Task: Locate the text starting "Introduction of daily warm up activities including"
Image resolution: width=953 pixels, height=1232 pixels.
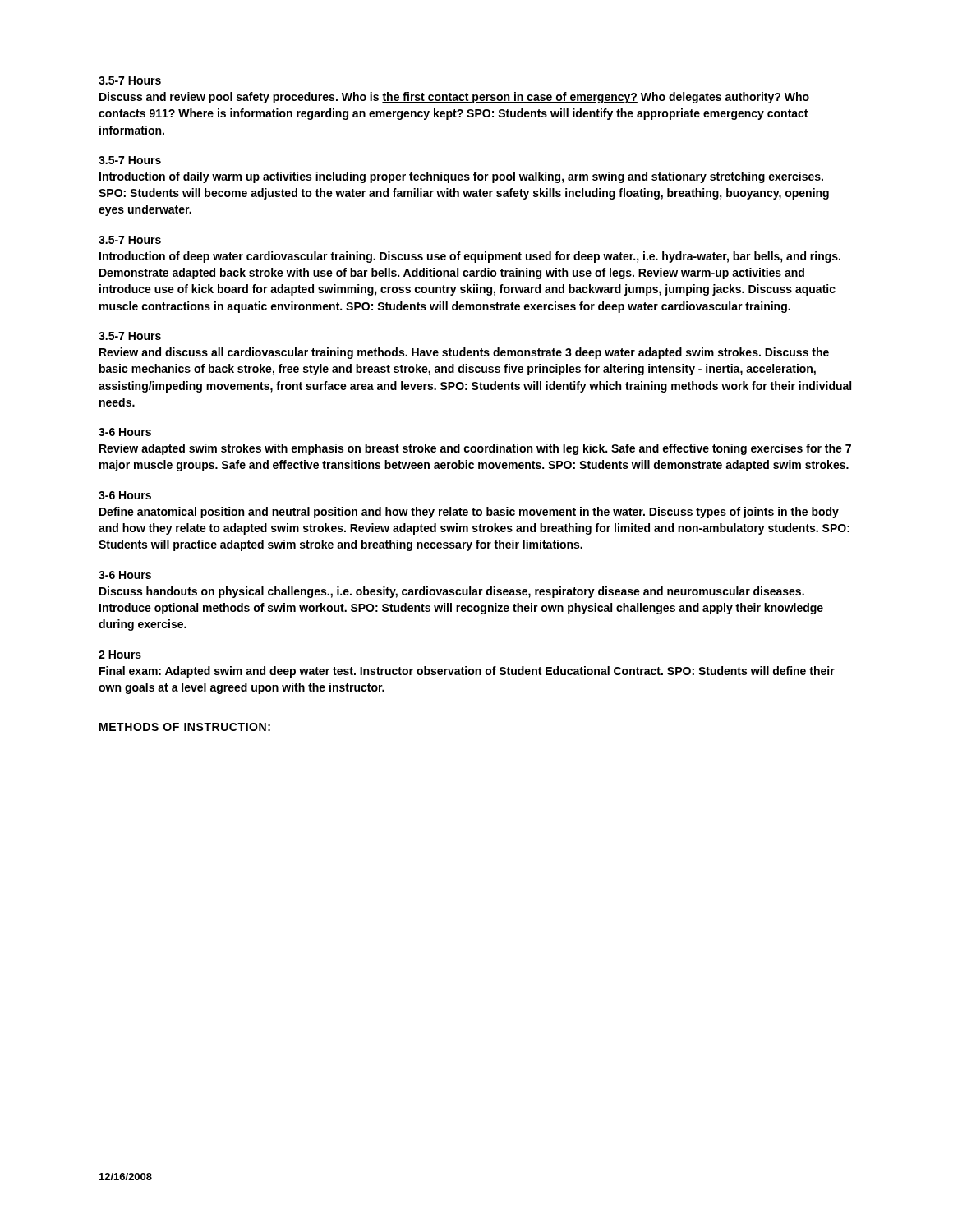Action: coord(464,193)
